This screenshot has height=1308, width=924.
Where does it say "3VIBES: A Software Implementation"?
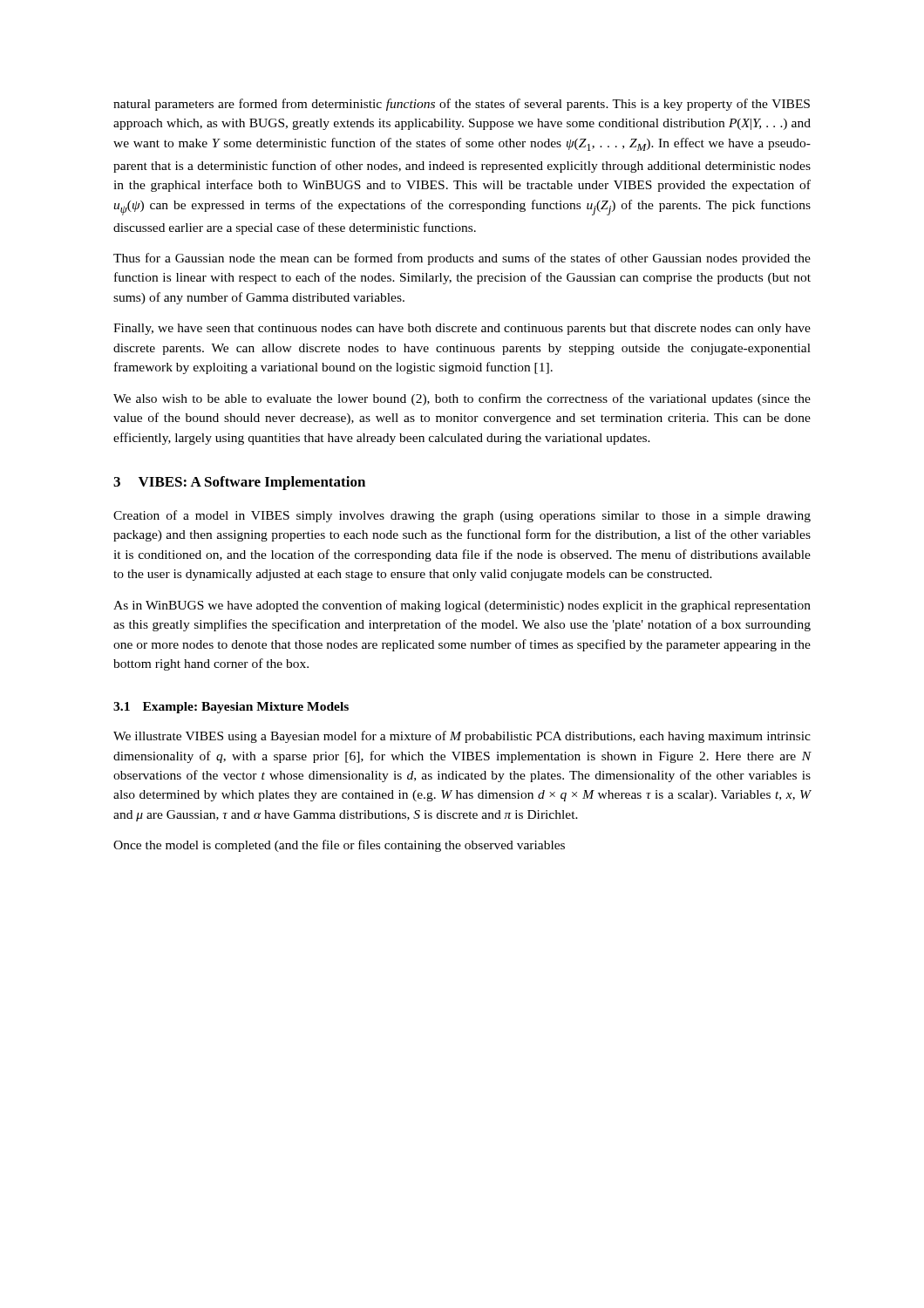pyautogui.click(x=239, y=482)
